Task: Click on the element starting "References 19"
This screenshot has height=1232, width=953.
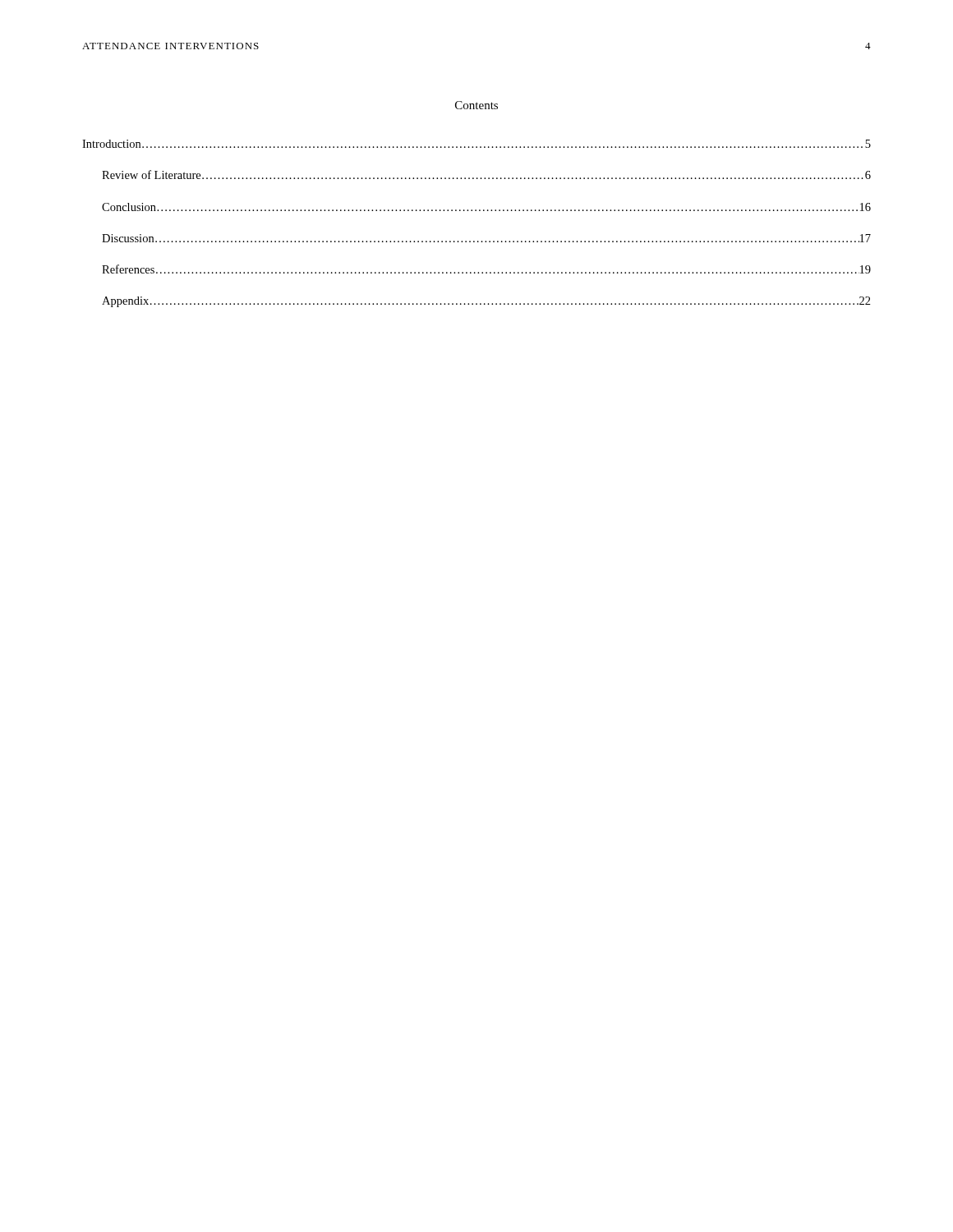Action: coord(486,270)
